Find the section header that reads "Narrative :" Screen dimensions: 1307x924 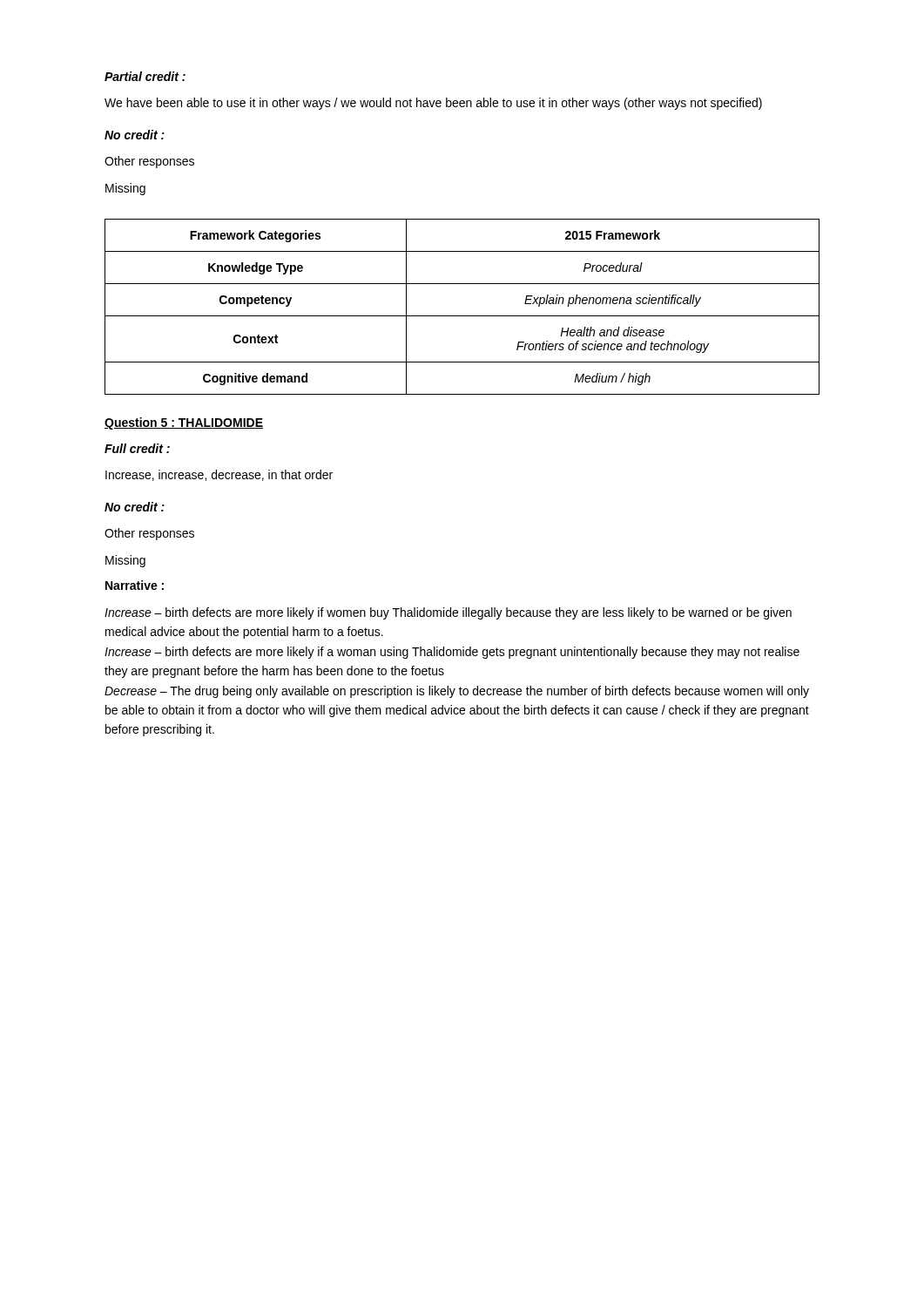135,586
